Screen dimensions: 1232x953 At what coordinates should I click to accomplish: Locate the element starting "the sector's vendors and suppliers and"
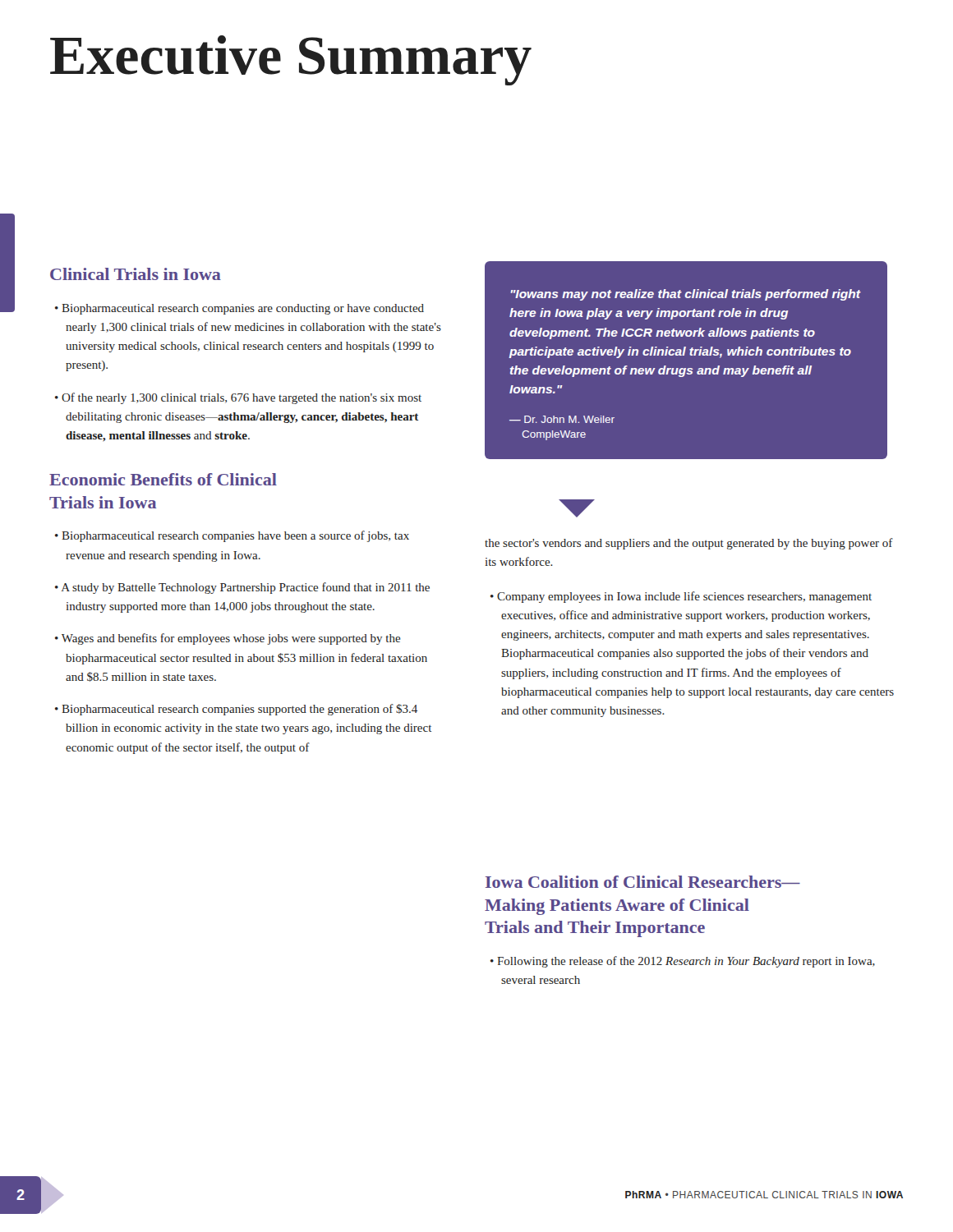(694, 627)
